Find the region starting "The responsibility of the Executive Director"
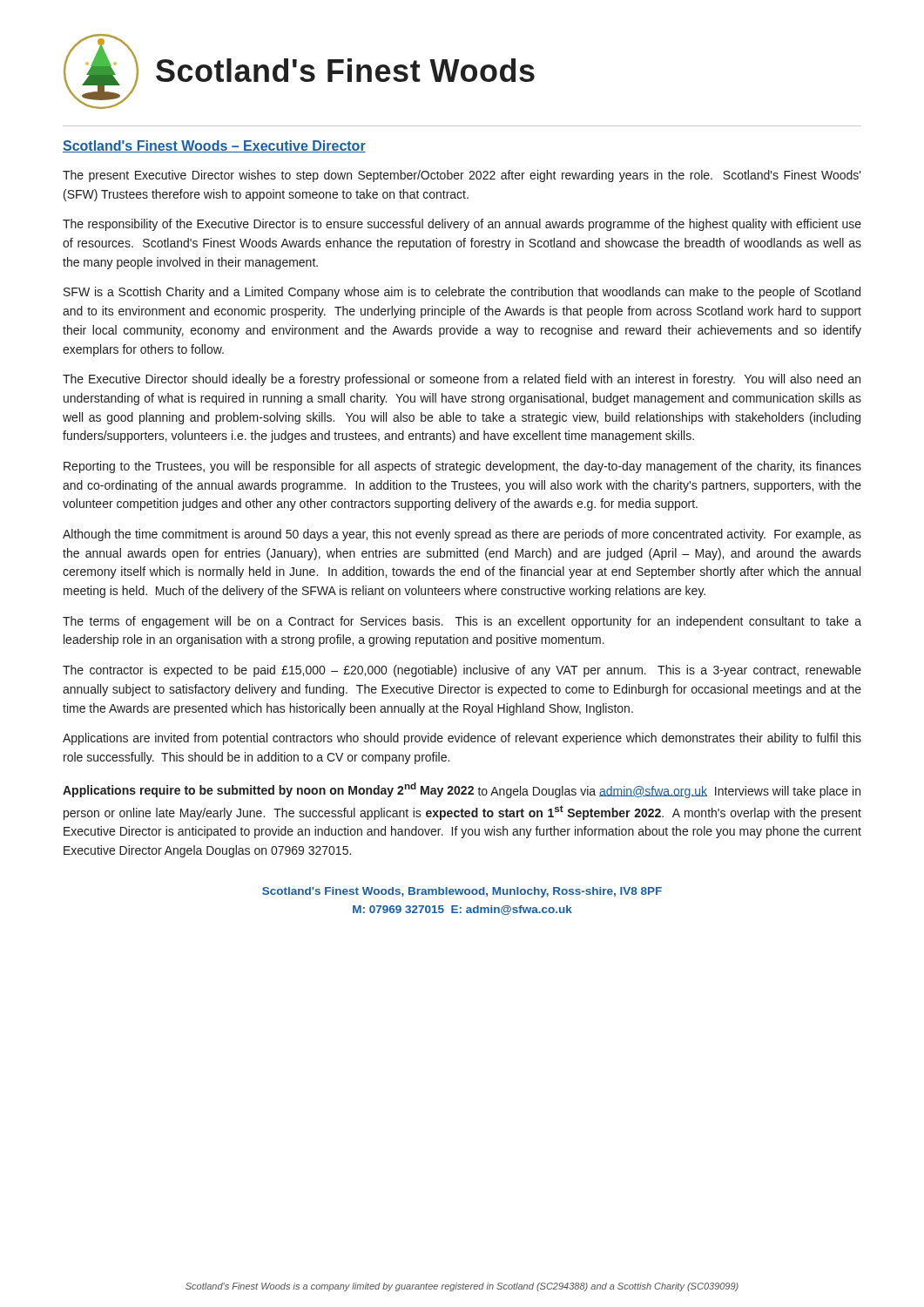Screen dimensions: 1307x924 pos(462,243)
